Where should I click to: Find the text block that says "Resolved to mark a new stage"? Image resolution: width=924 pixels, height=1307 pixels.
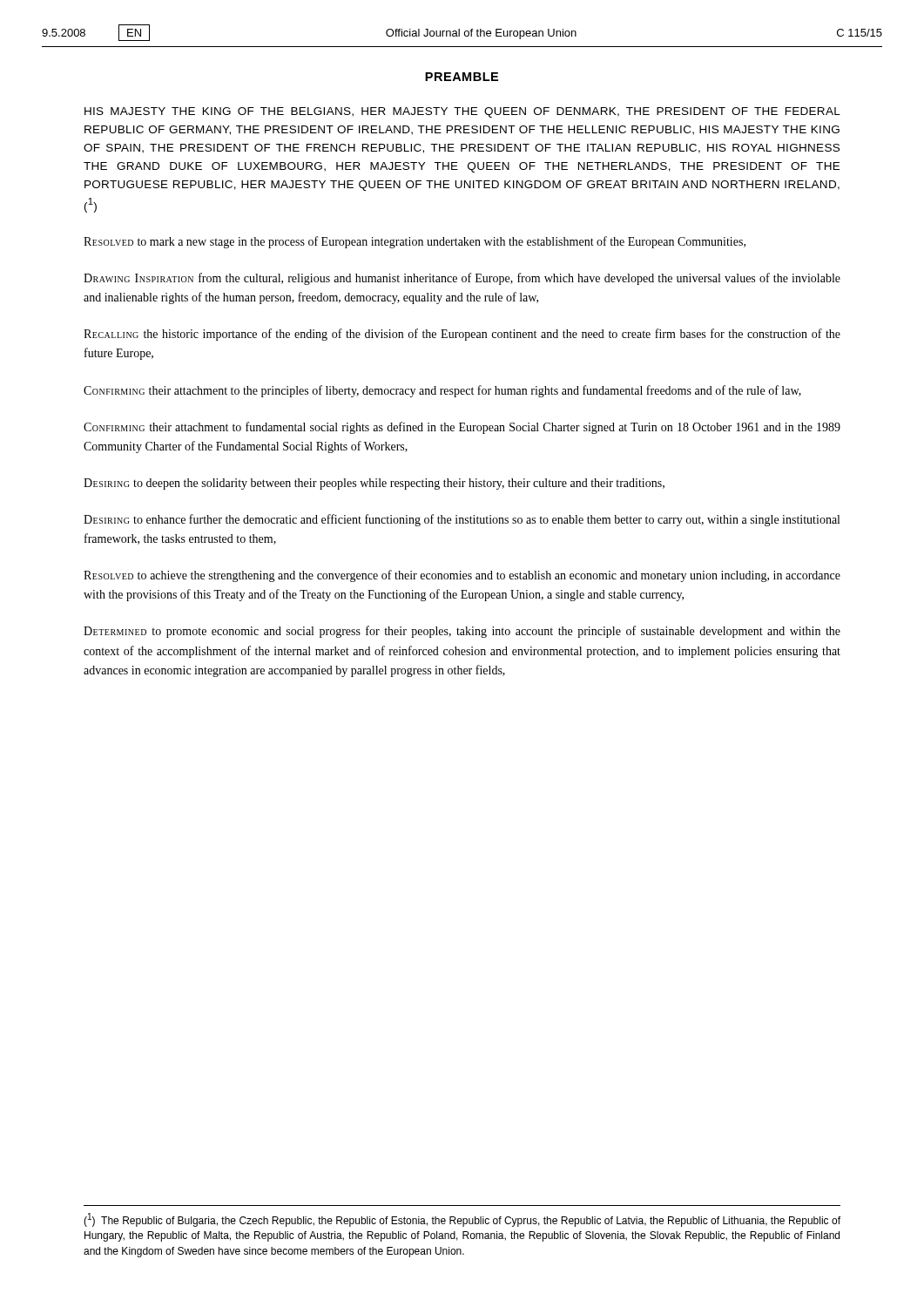click(415, 242)
